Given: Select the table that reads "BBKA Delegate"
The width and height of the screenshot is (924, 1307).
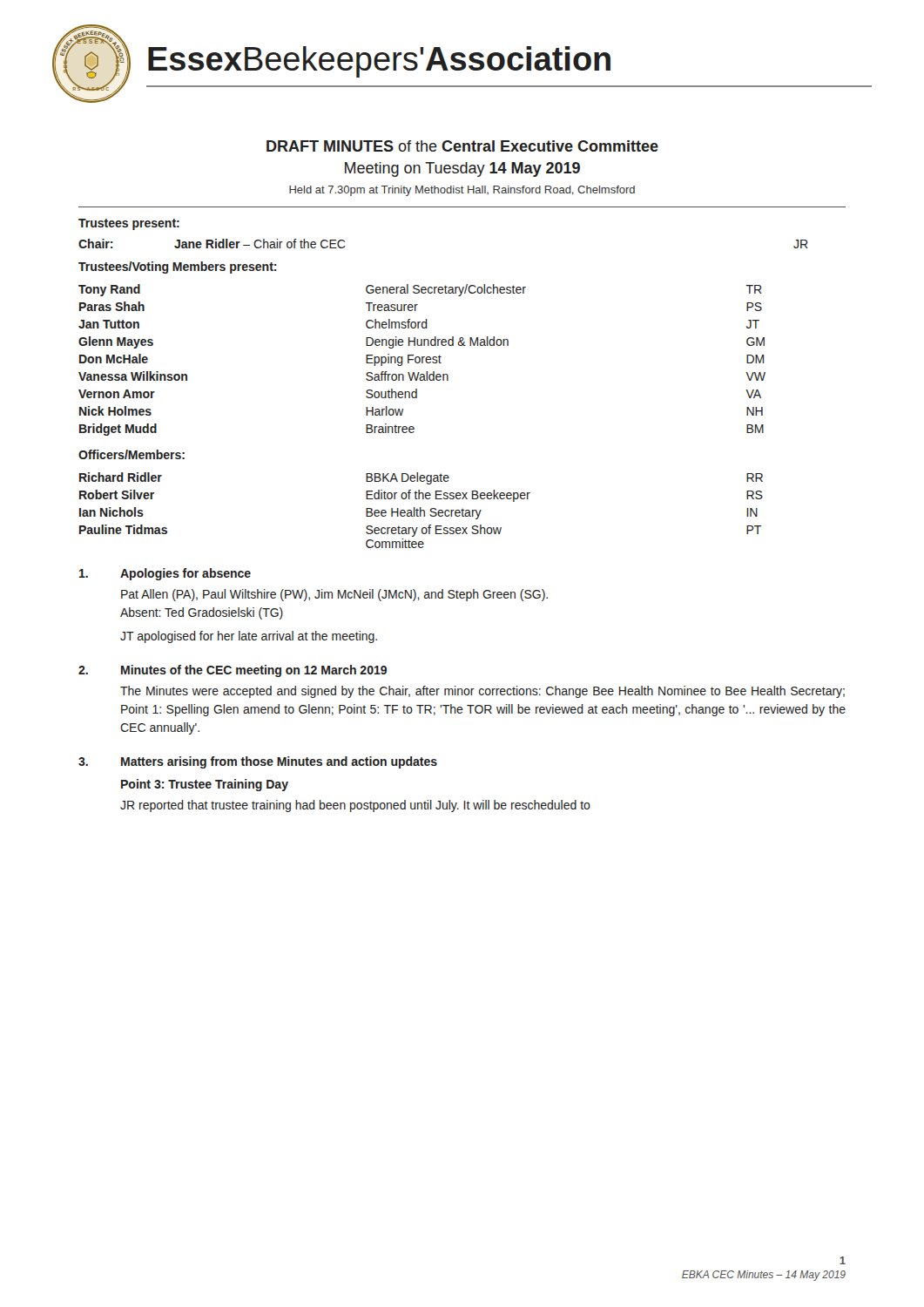Looking at the screenshot, I should click(x=462, y=511).
